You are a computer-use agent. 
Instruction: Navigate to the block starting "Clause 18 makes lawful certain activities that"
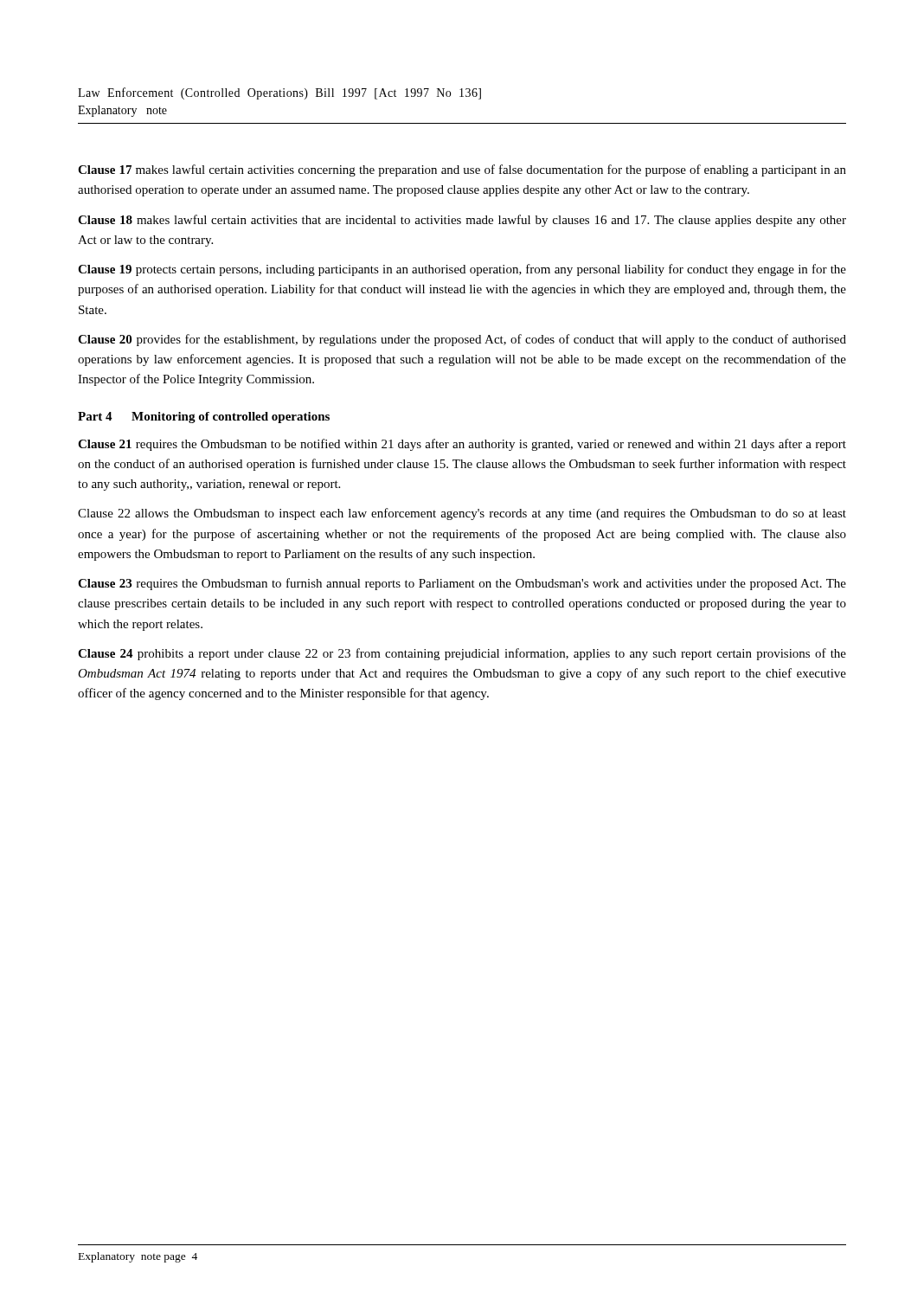click(462, 229)
